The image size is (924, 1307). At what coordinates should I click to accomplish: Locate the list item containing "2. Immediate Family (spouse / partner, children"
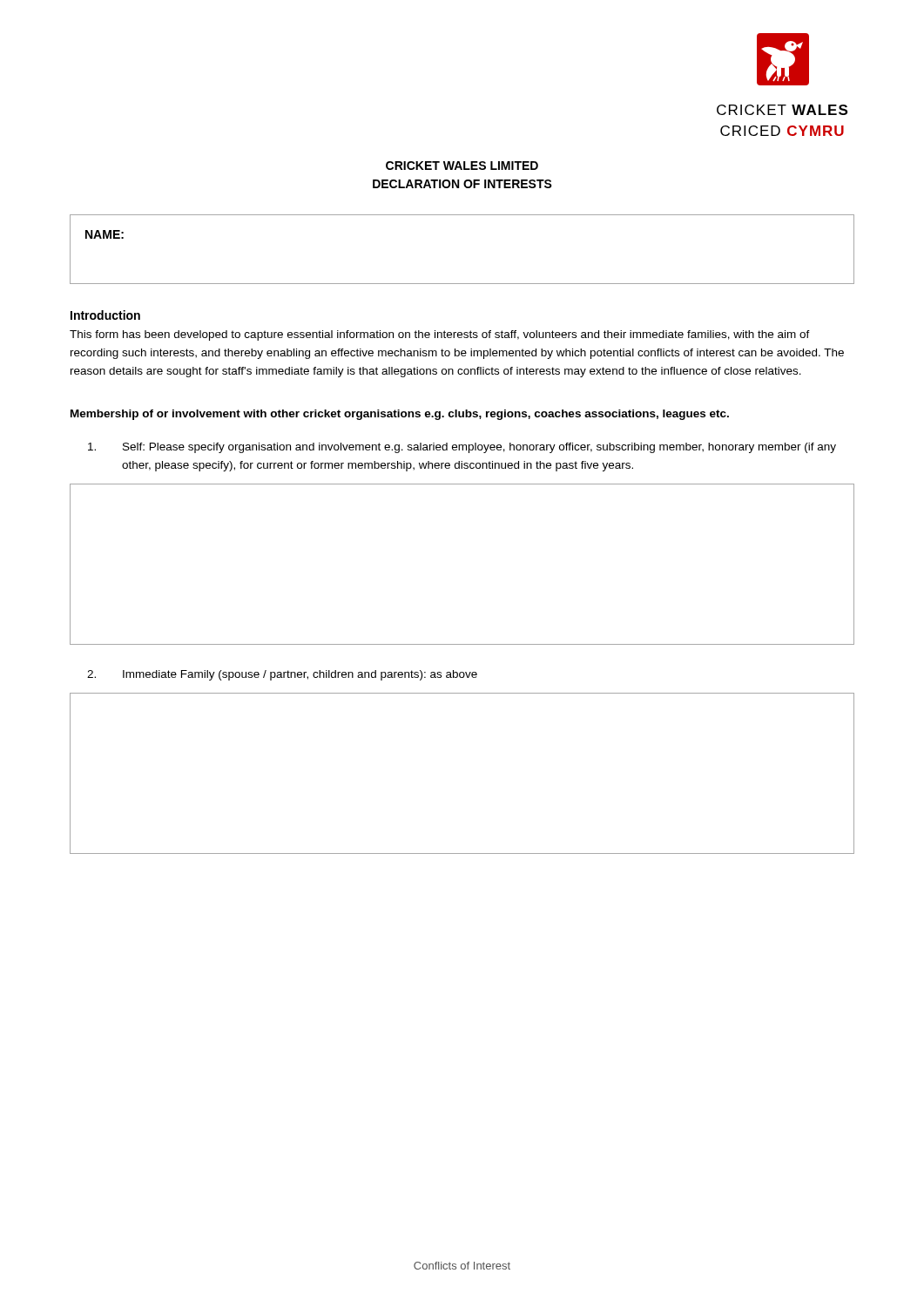point(282,675)
